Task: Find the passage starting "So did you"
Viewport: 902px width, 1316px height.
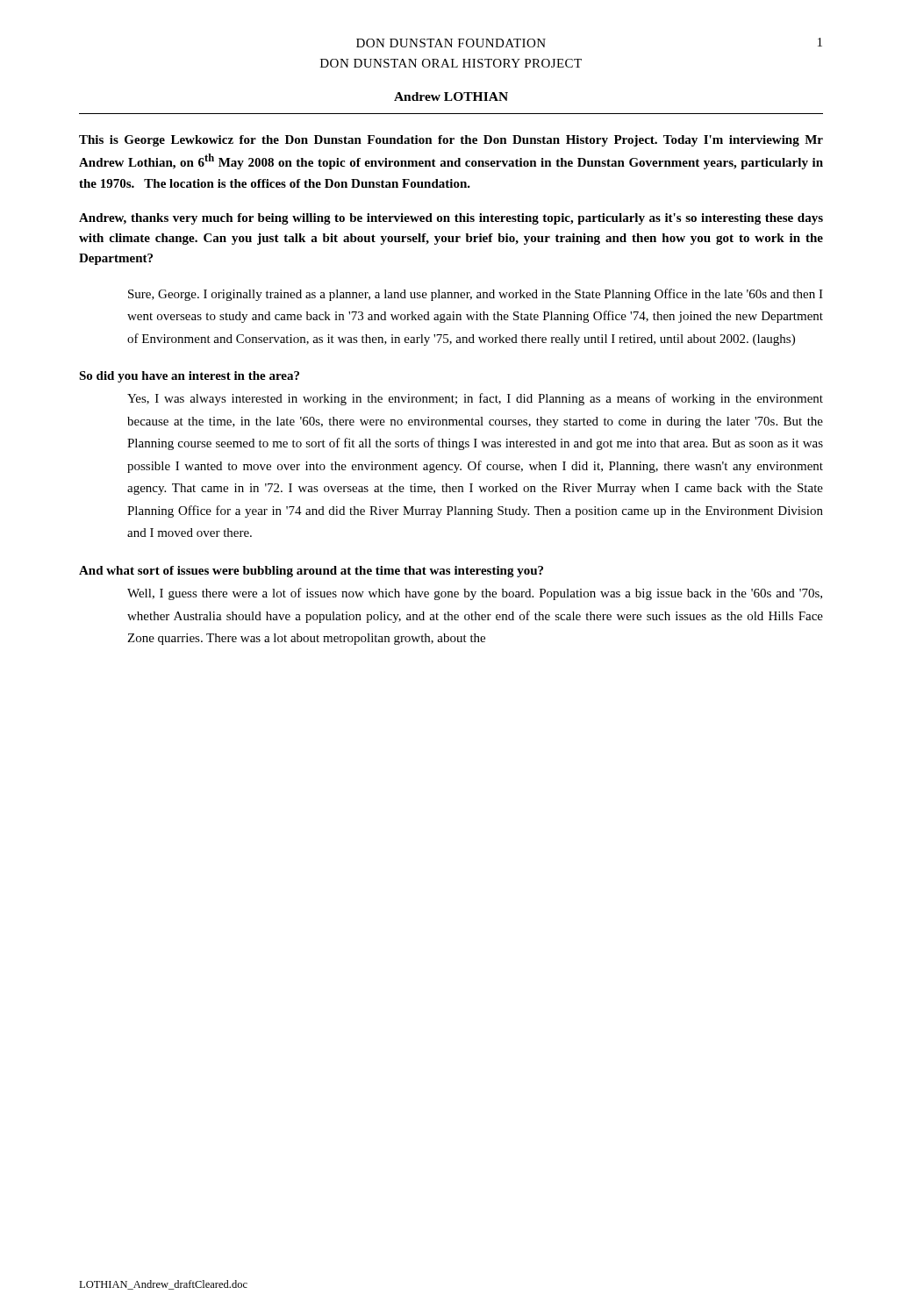Action: click(190, 376)
